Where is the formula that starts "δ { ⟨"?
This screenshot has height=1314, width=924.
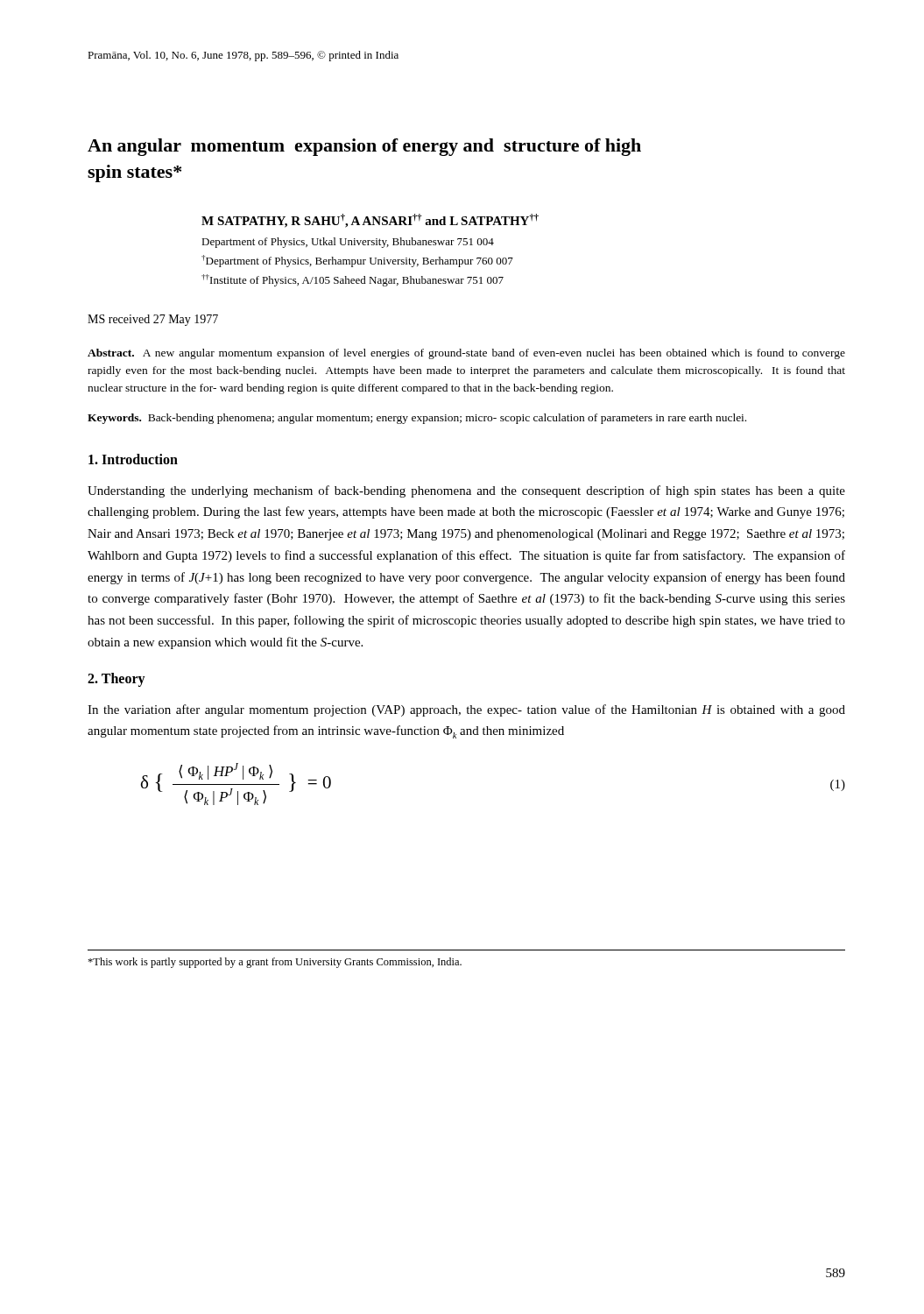pyautogui.click(x=226, y=784)
